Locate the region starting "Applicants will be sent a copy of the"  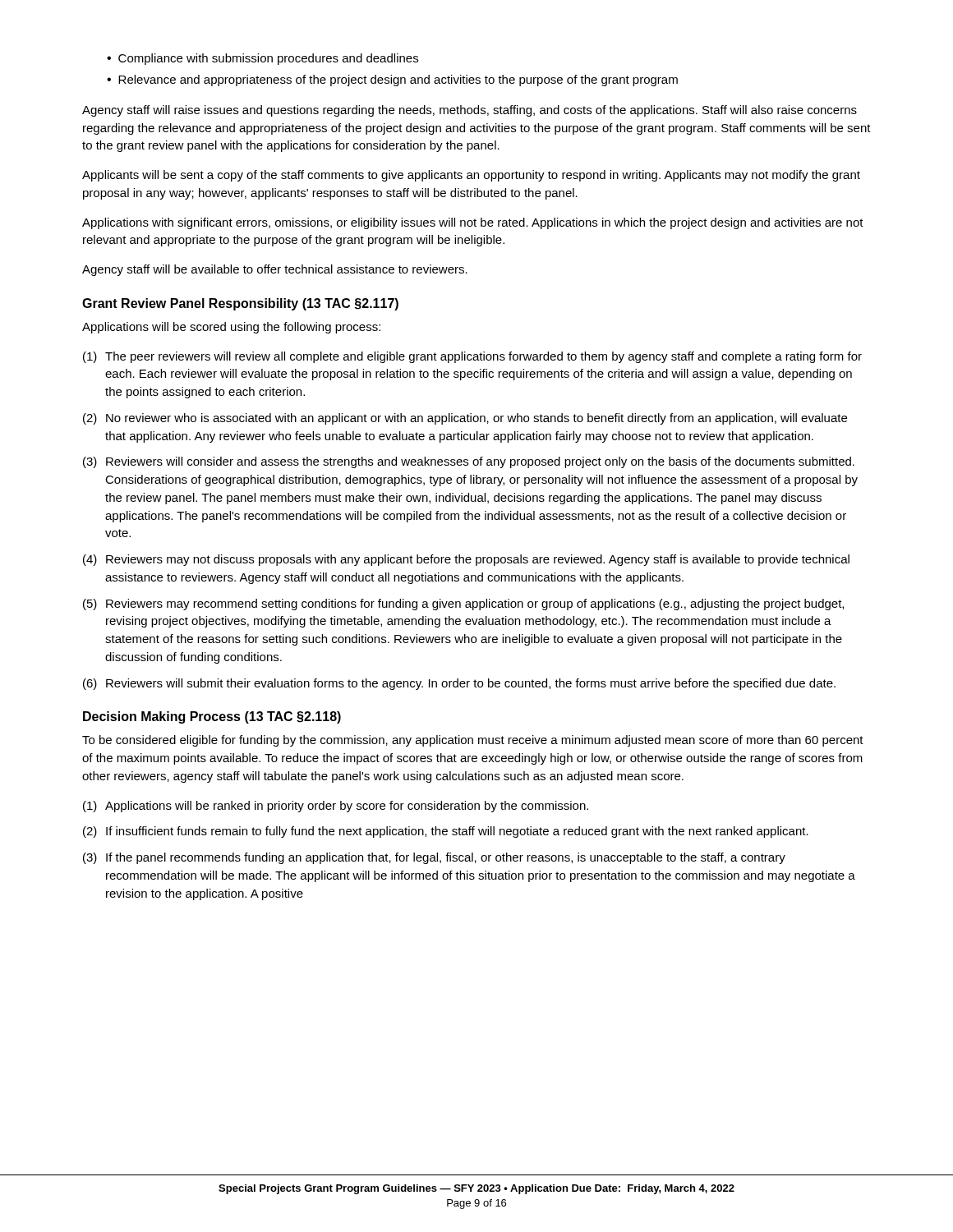(x=471, y=184)
